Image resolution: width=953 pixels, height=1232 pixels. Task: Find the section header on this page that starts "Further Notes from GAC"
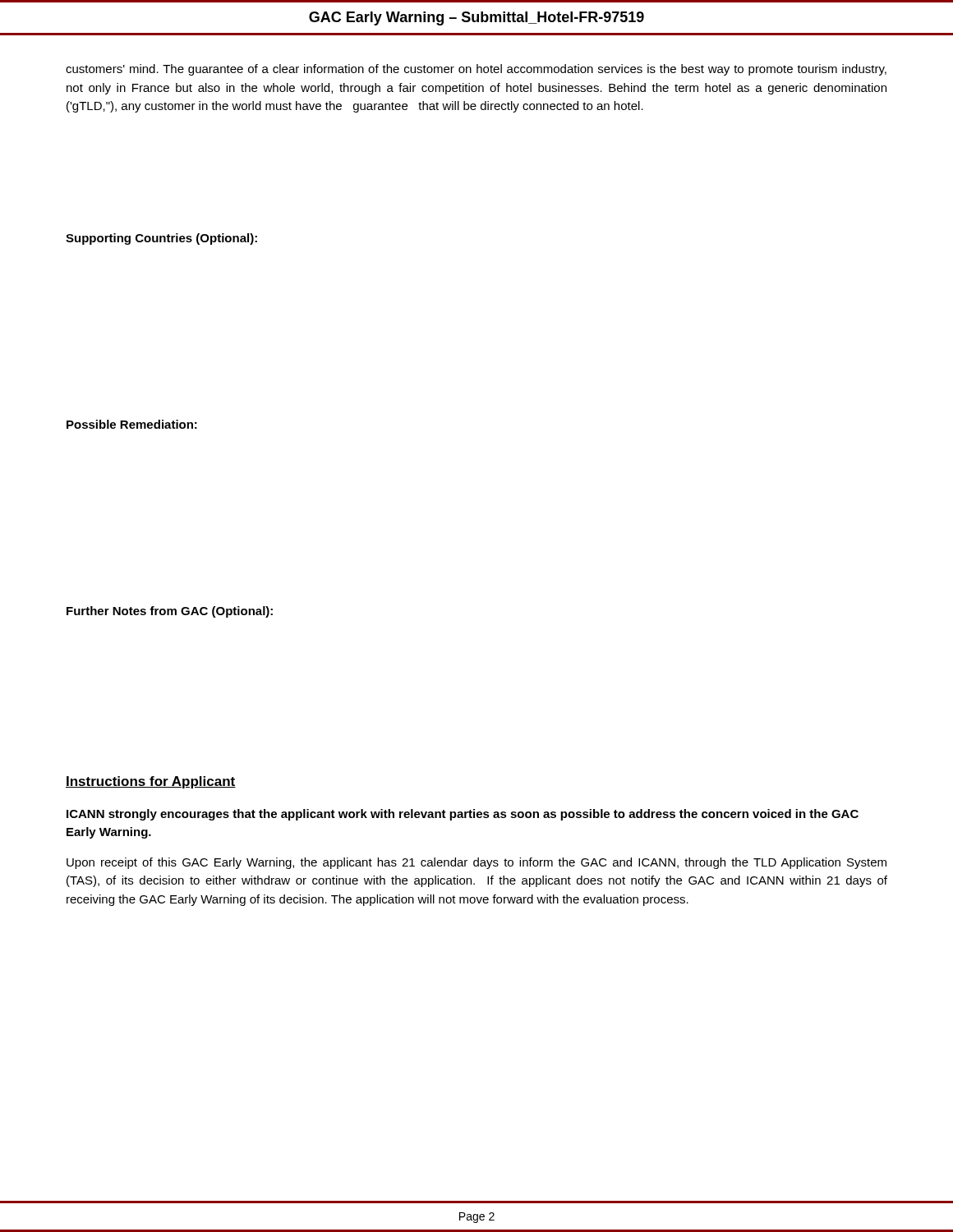tap(170, 610)
